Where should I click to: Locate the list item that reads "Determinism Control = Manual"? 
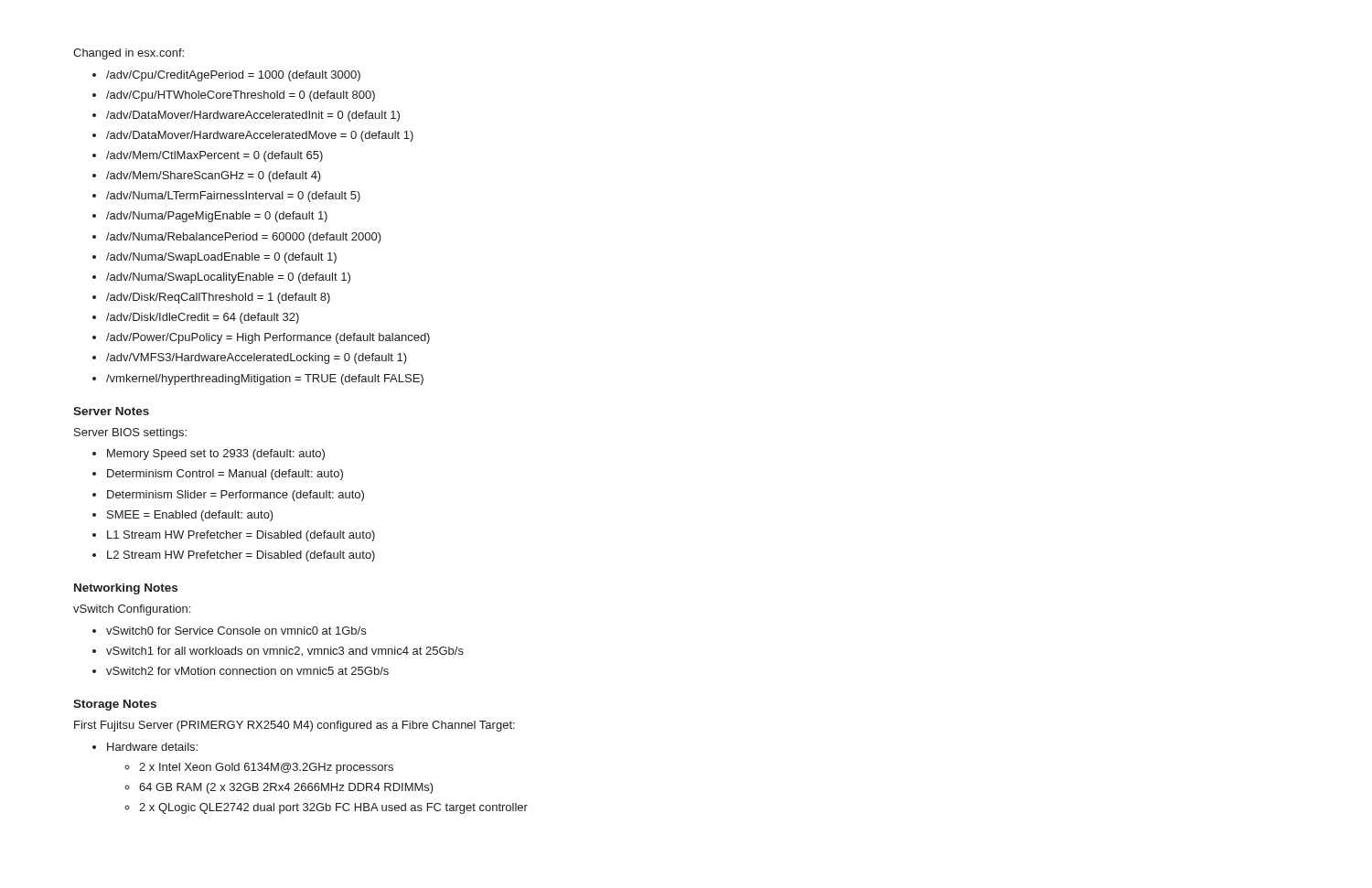pyautogui.click(x=225, y=474)
